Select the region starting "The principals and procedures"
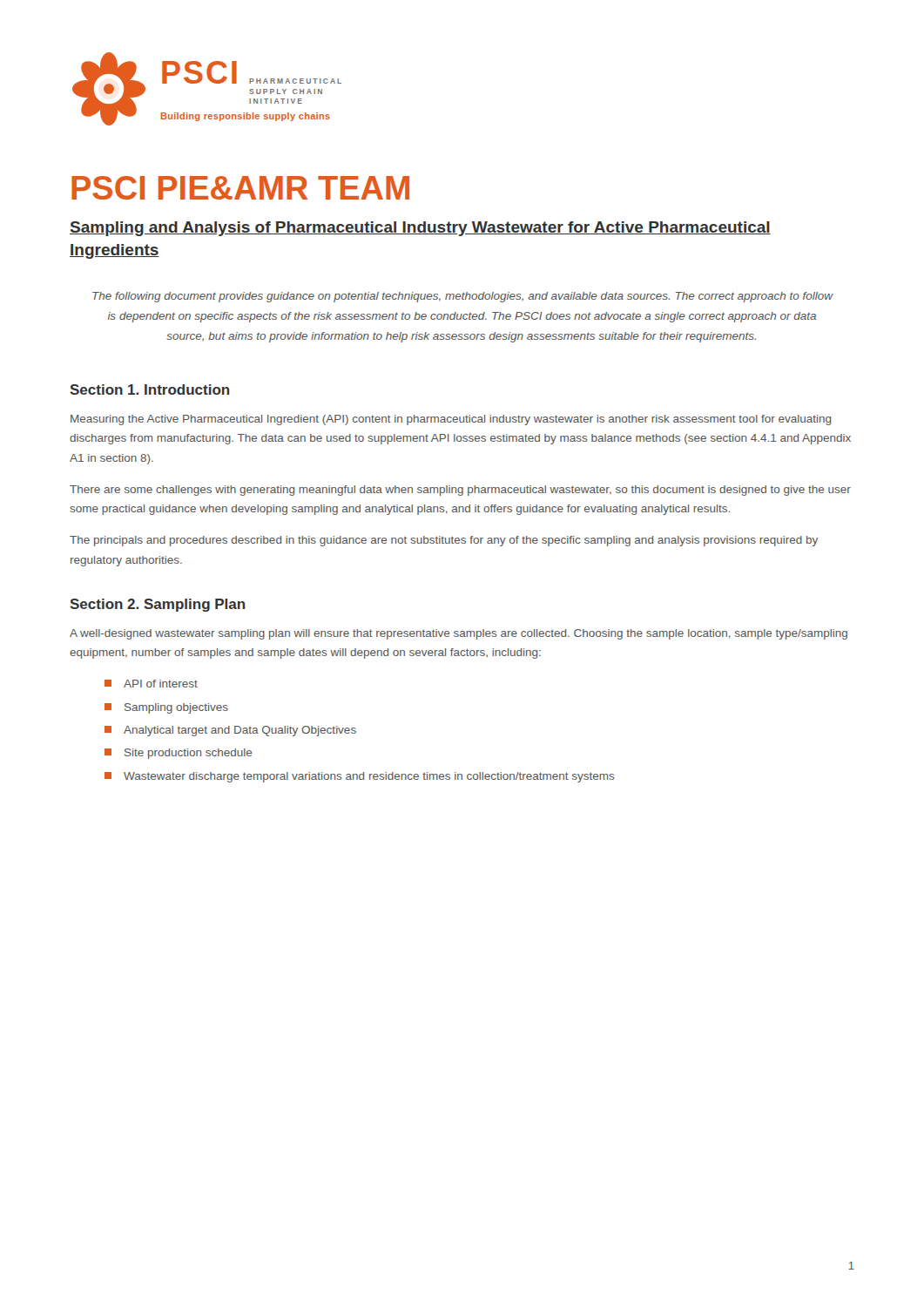 point(444,550)
